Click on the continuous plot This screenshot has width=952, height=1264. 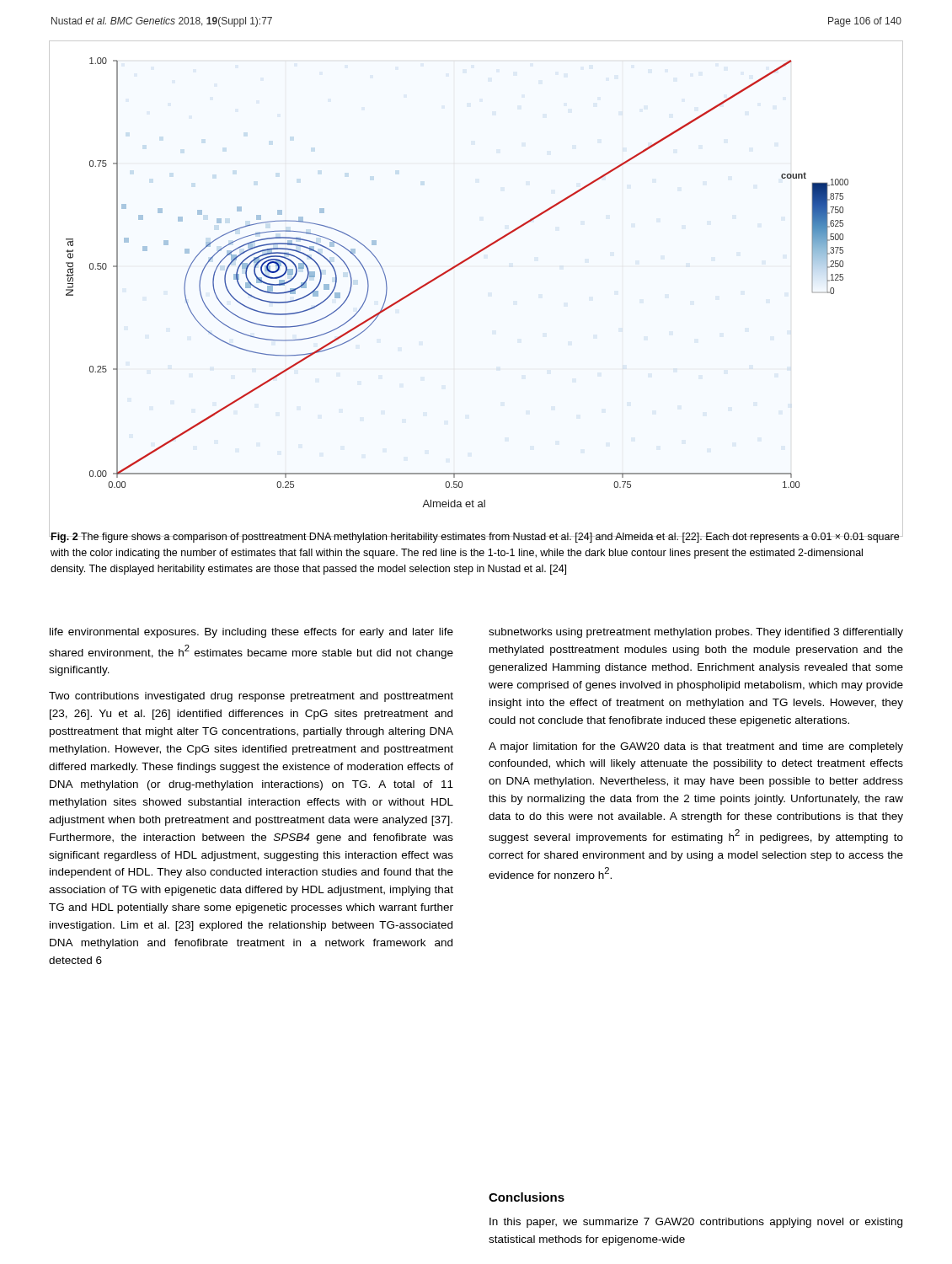[x=476, y=289]
